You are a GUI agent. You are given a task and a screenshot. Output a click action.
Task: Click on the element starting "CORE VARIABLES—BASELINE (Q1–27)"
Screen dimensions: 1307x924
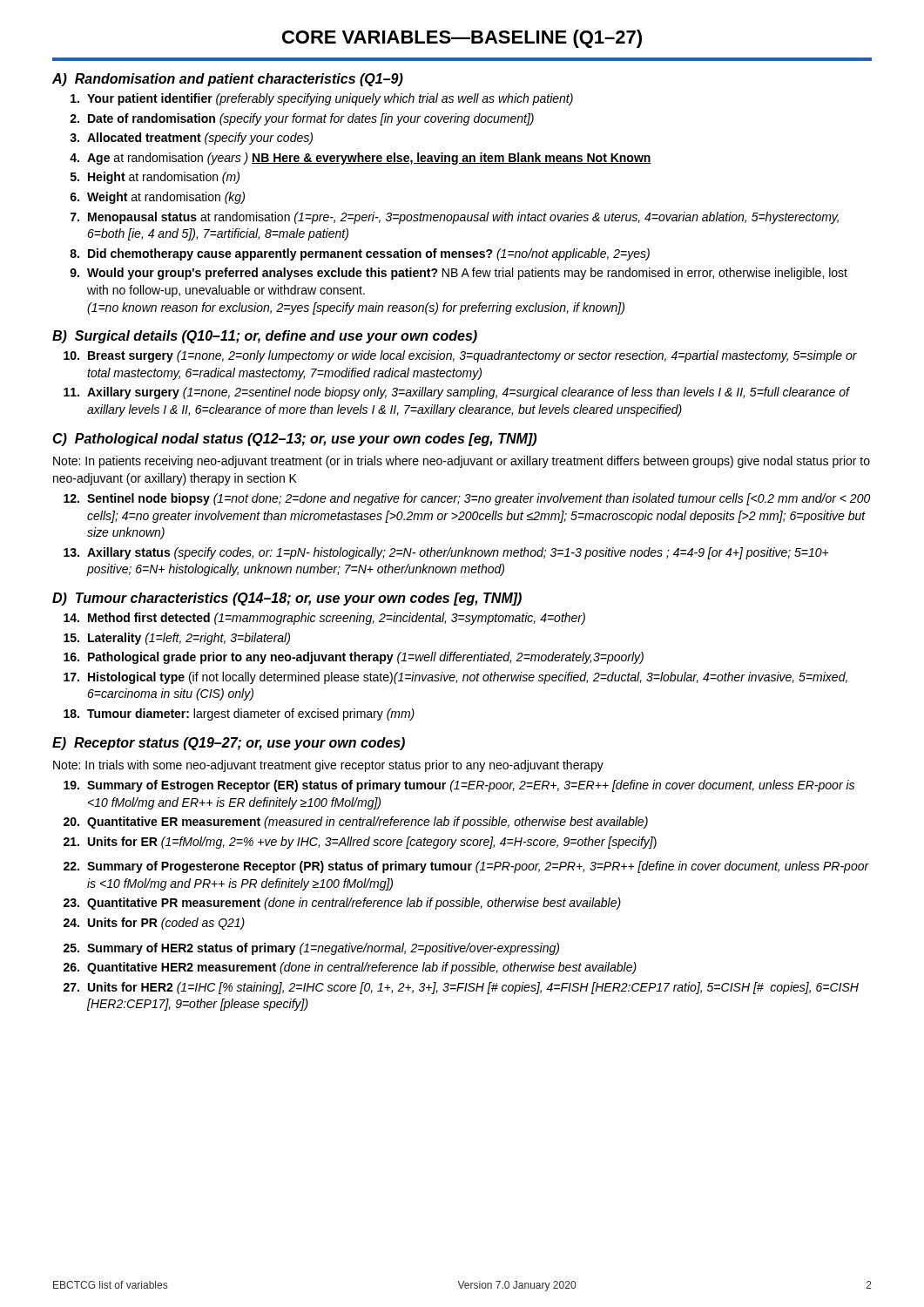[x=462, y=37]
